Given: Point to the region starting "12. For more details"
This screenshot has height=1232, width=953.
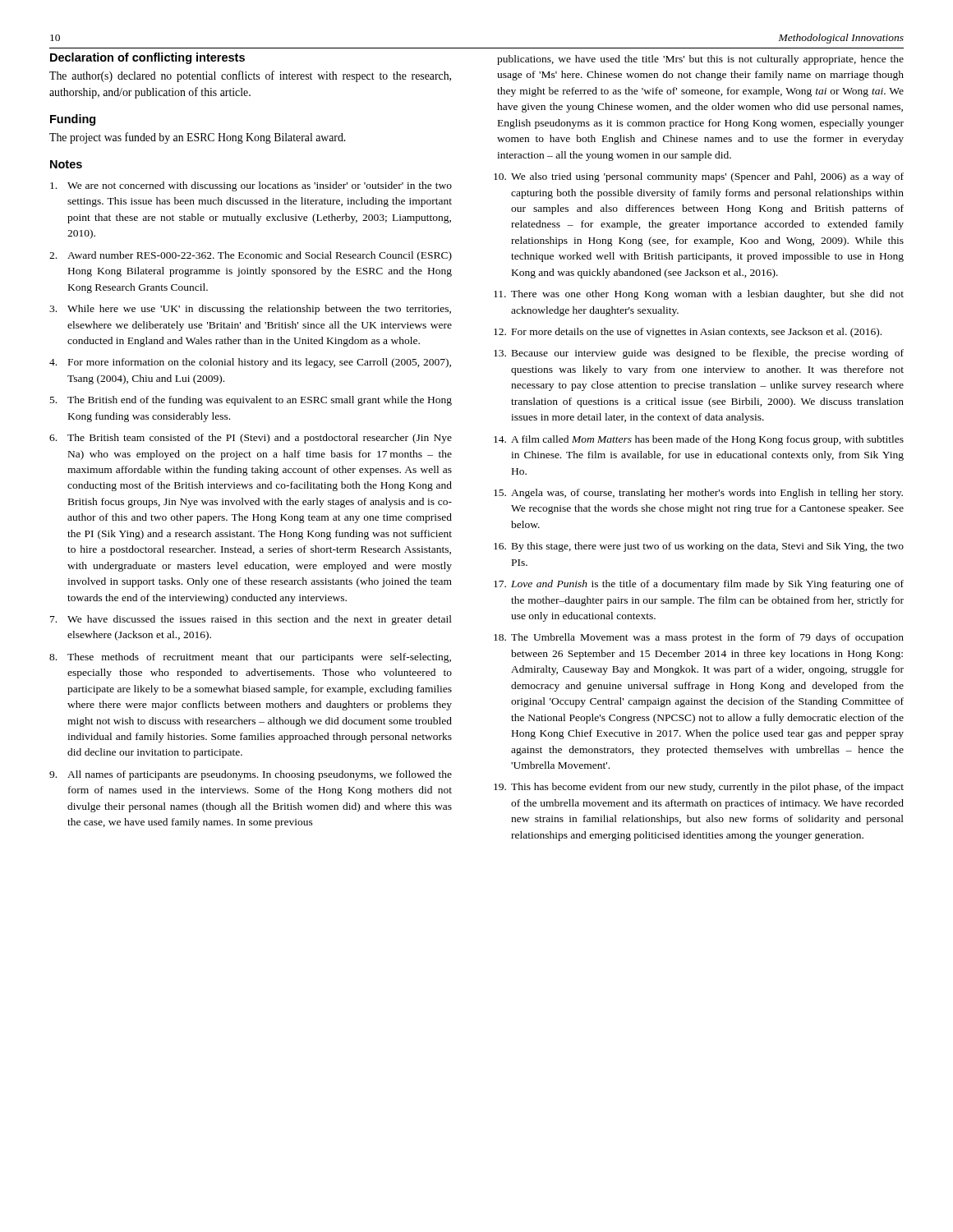Looking at the screenshot, I should pyautogui.click(x=698, y=332).
